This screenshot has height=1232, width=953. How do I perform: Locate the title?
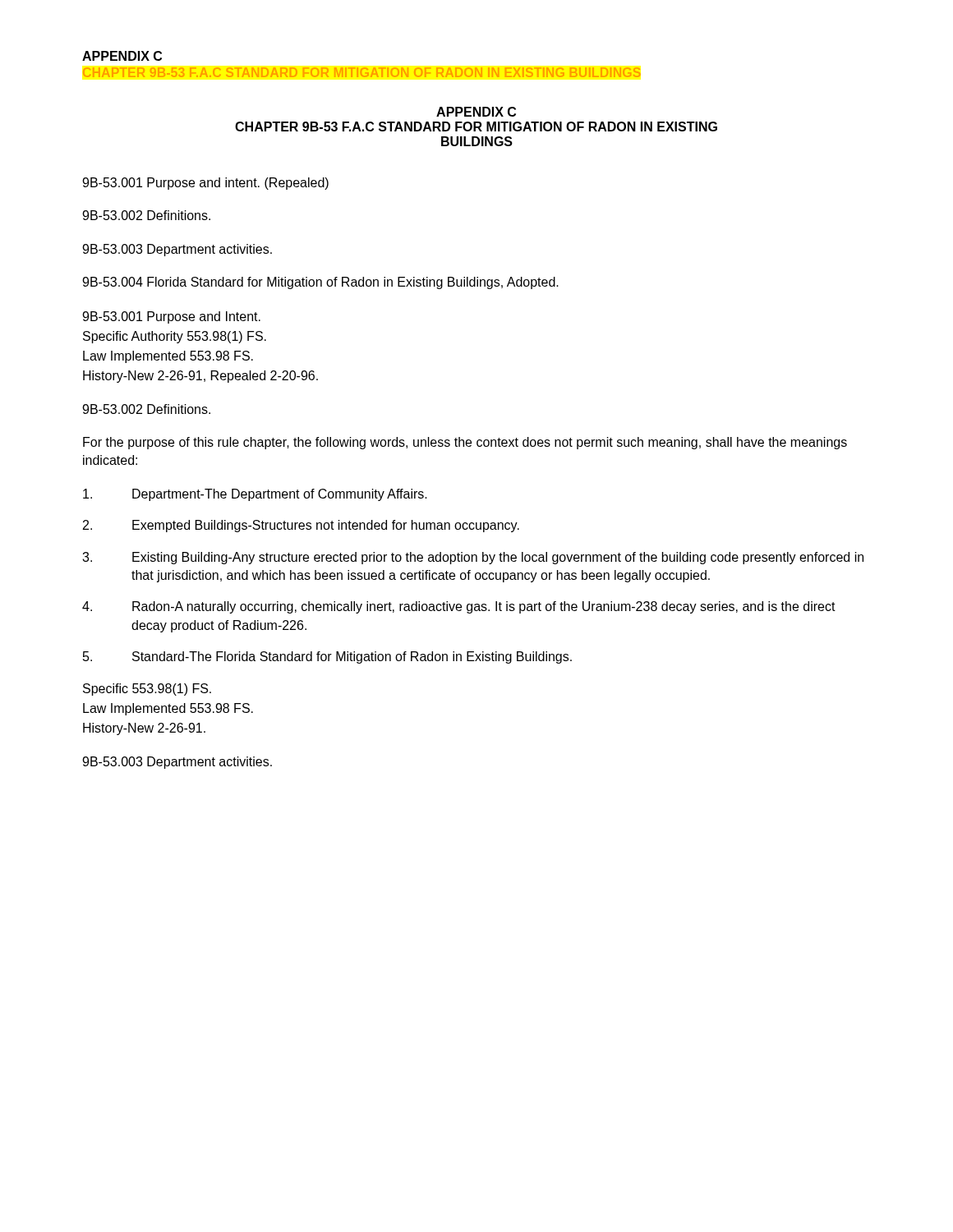(x=476, y=127)
